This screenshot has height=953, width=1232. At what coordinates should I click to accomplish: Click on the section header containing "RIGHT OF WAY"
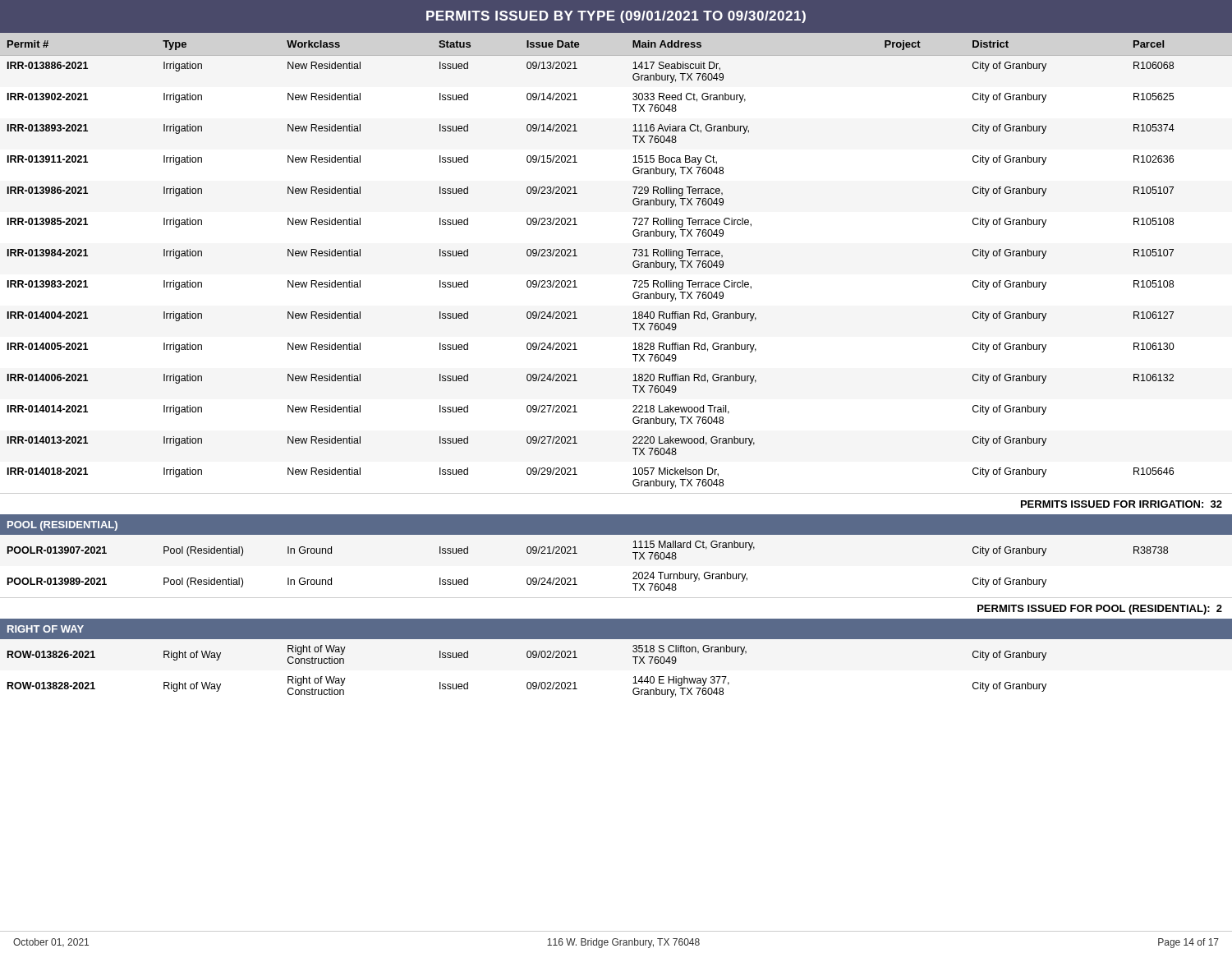click(x=45, y=629)
